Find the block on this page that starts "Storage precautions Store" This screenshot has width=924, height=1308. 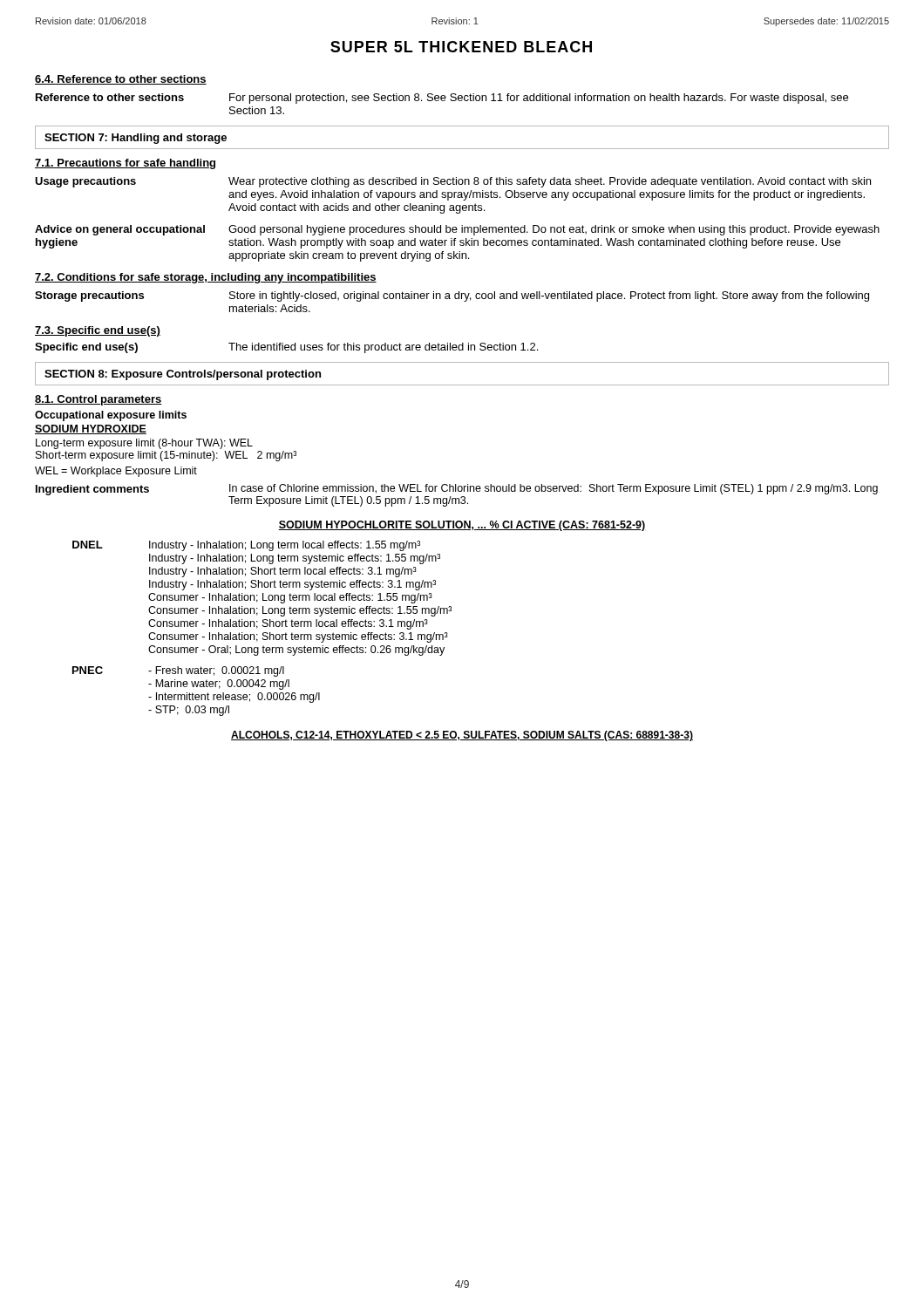pyautogui.click(x=462, y=302)
